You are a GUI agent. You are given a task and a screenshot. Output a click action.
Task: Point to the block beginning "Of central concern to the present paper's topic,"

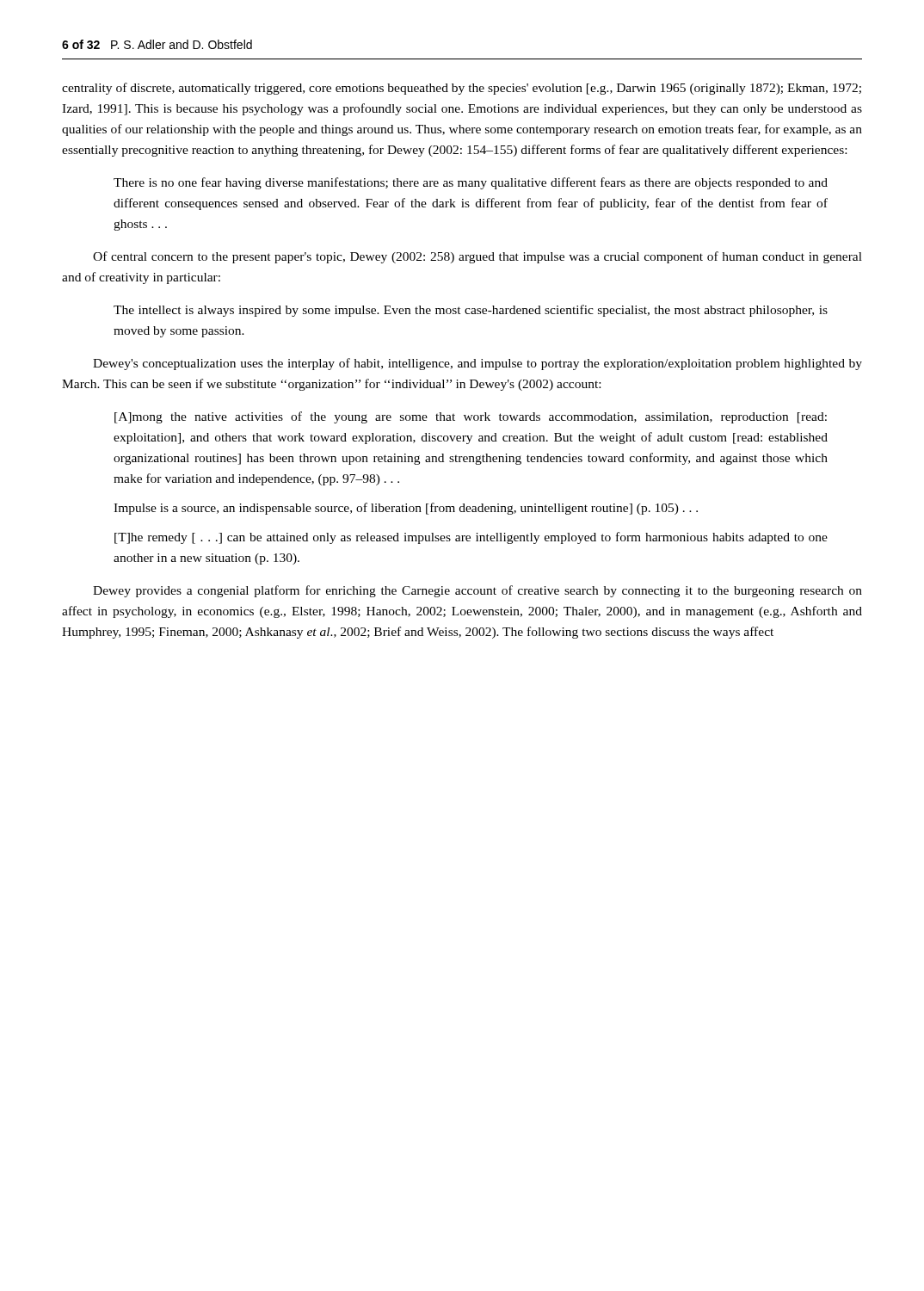462,266
